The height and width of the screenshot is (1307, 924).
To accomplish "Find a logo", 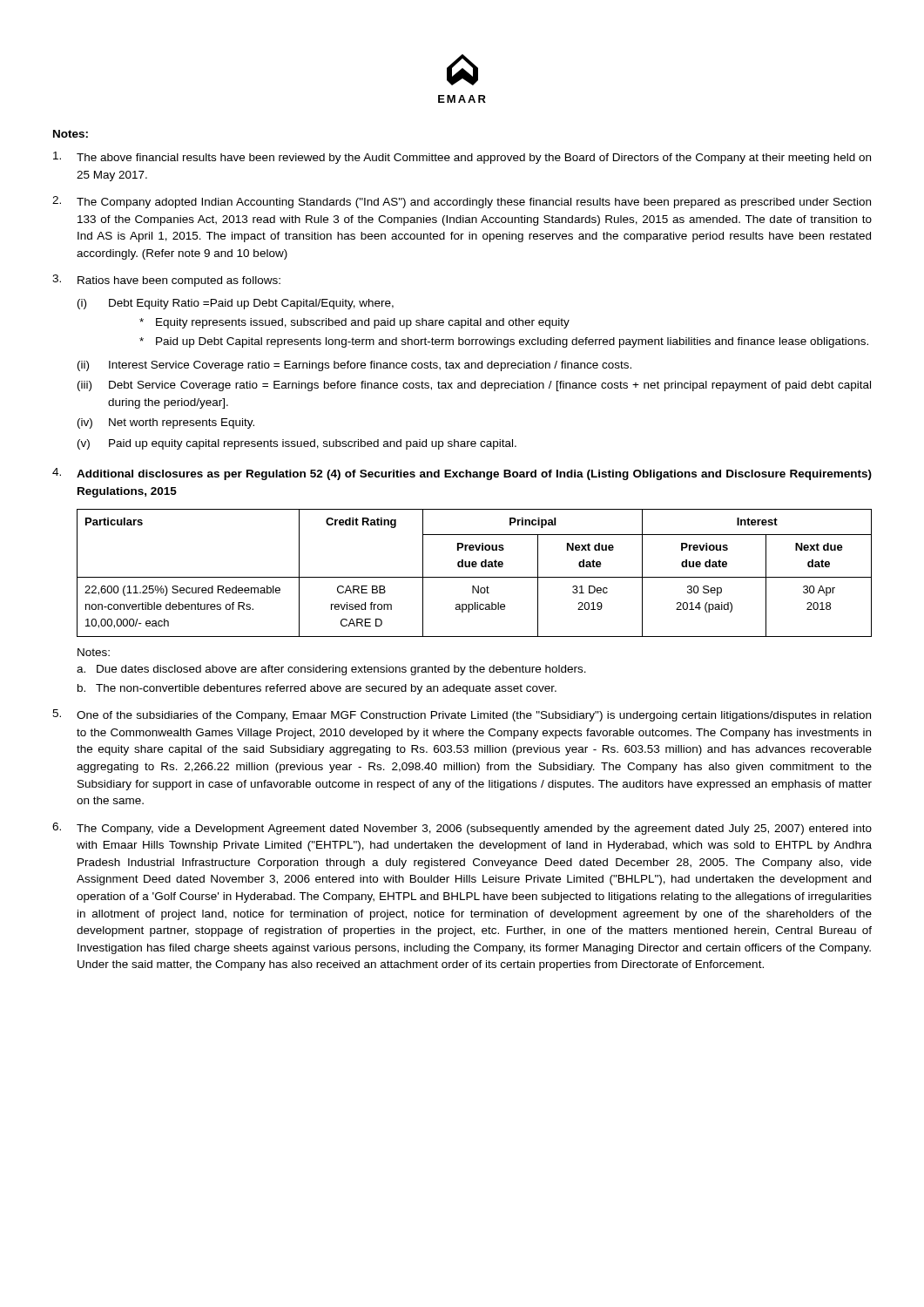I will [x=462, y=82].
